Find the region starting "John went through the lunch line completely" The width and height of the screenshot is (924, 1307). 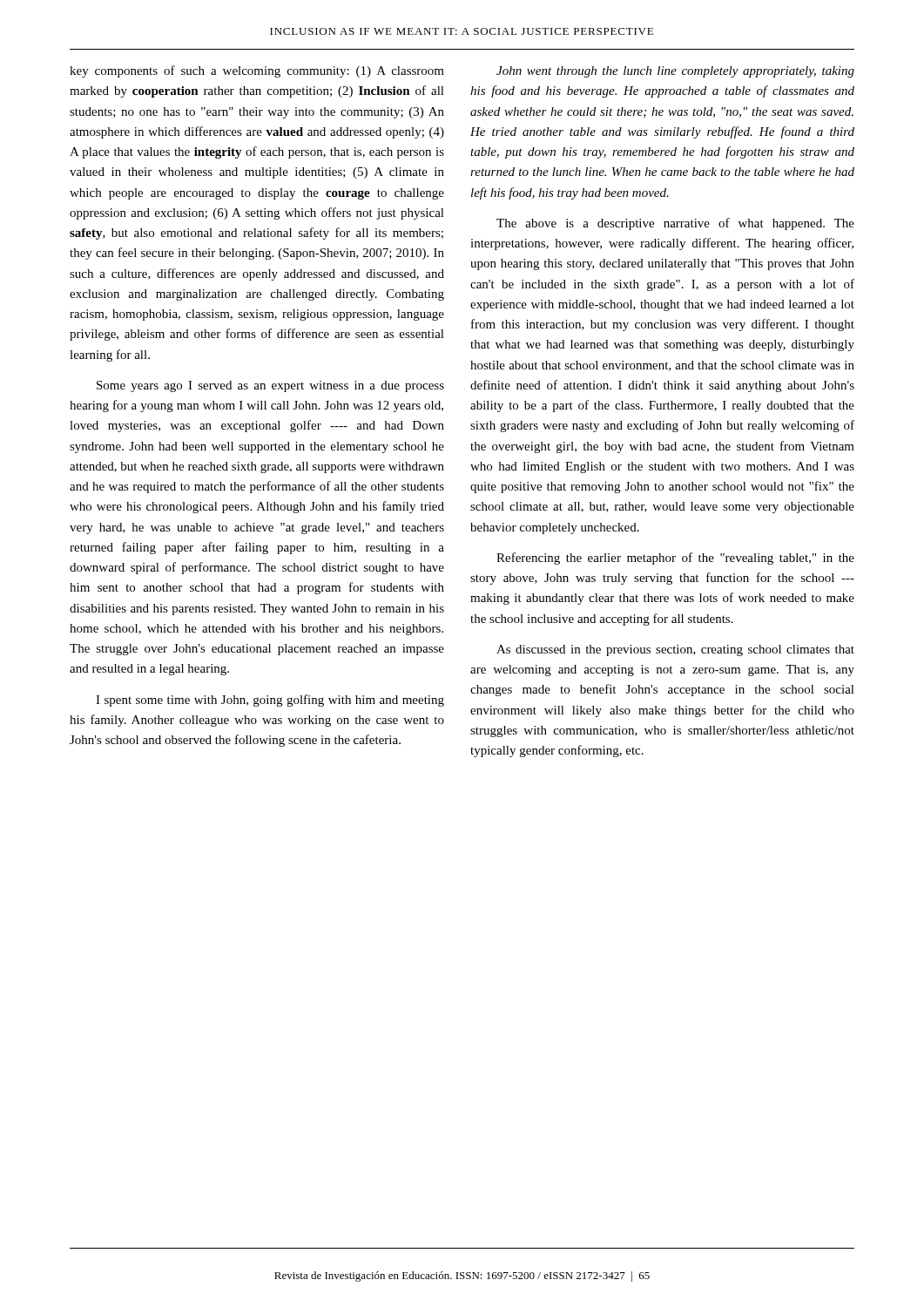tap(662, 132)
